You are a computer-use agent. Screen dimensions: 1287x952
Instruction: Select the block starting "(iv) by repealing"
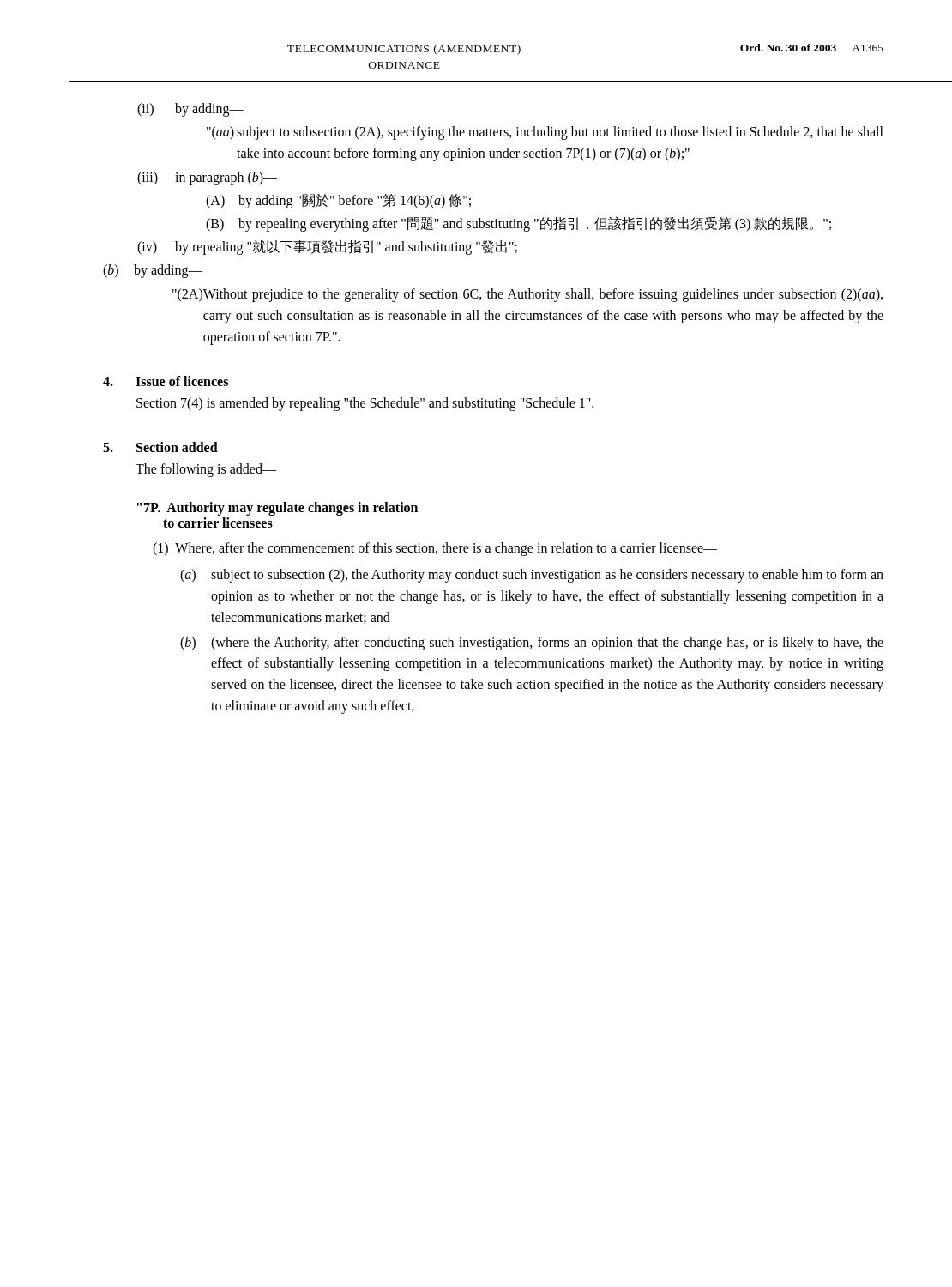coord(510,247)
